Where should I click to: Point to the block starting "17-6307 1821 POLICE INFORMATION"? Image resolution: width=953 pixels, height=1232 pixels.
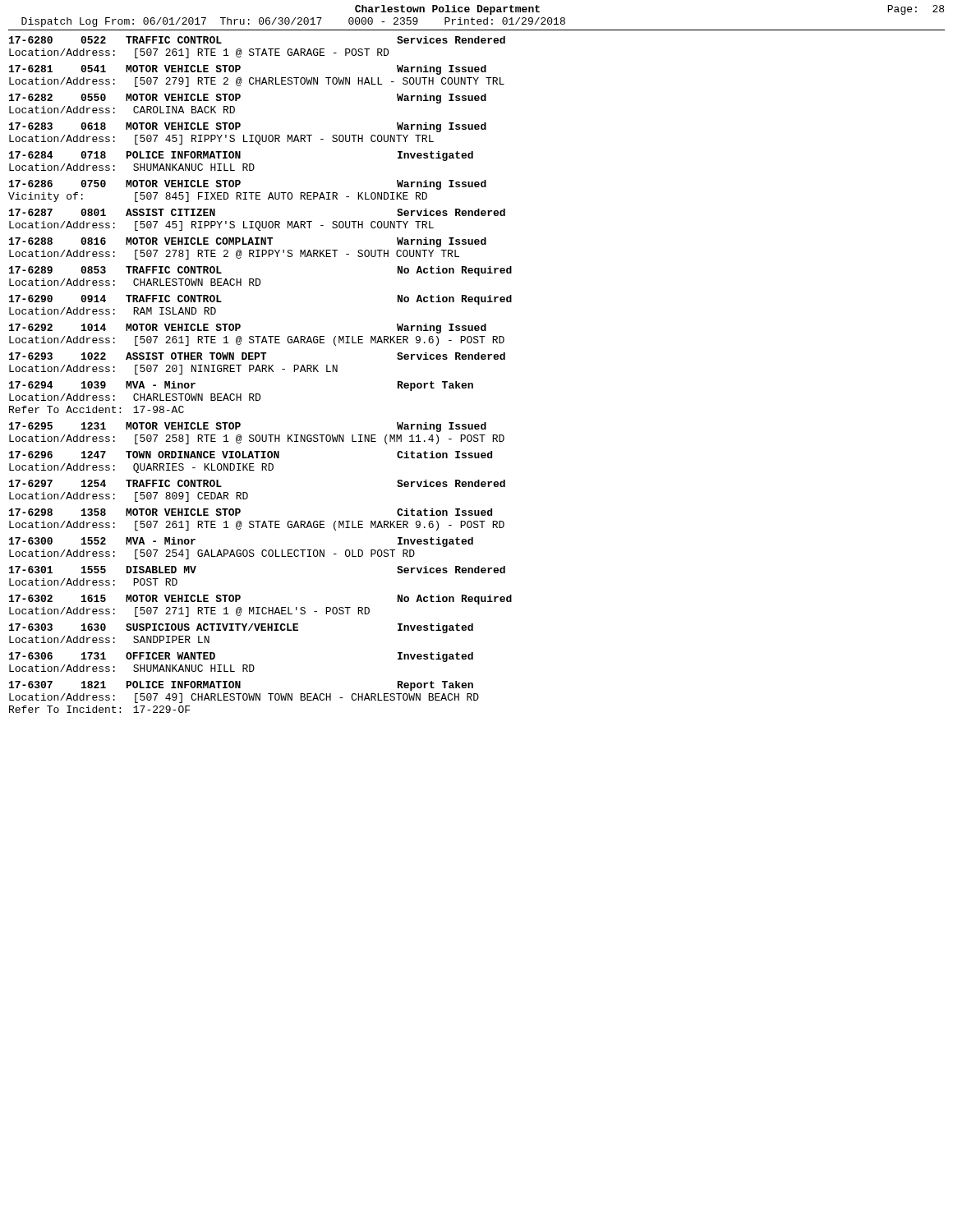[x=476, y=698]
